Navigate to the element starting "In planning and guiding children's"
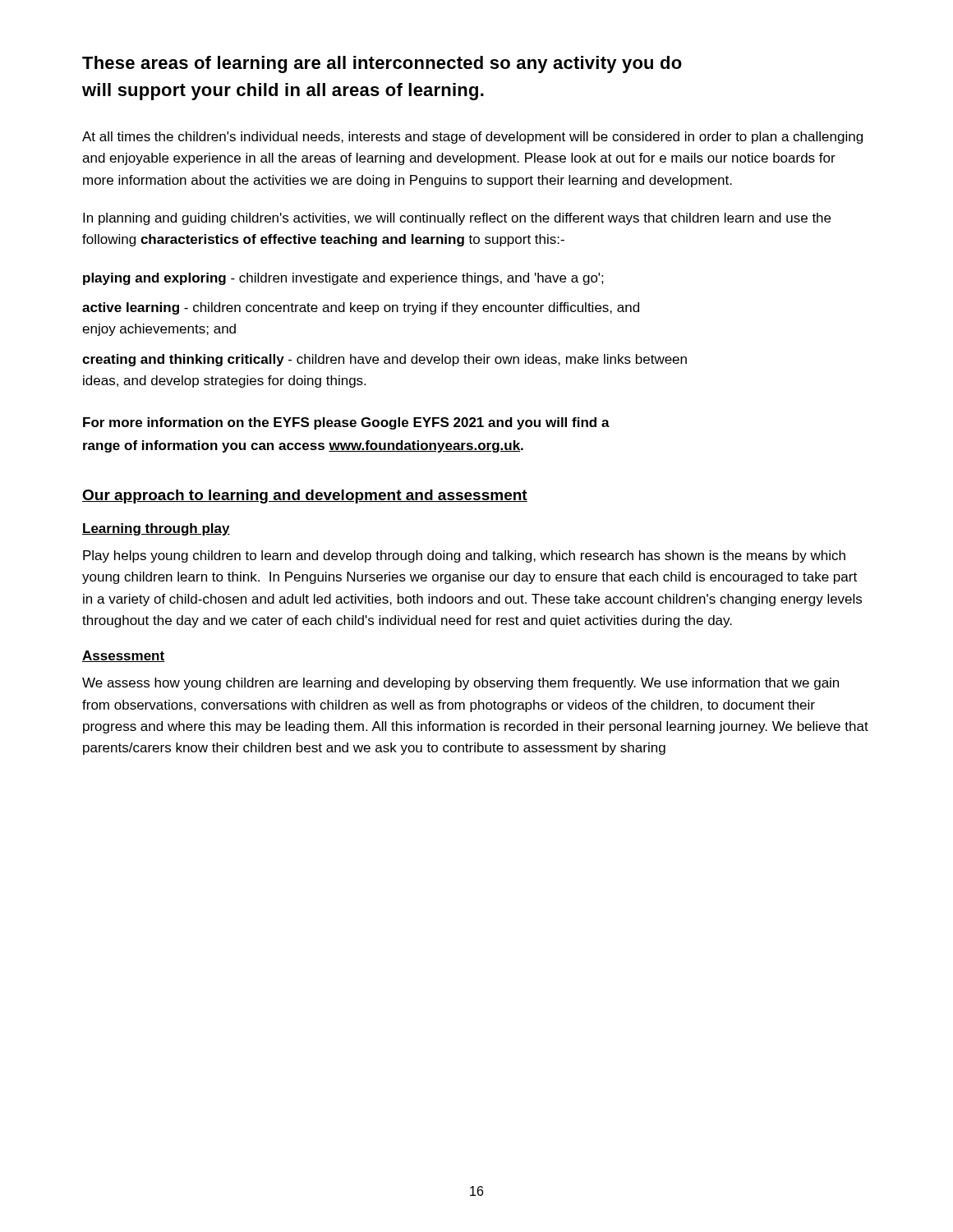953x1232 pixels. click(457, 229)
